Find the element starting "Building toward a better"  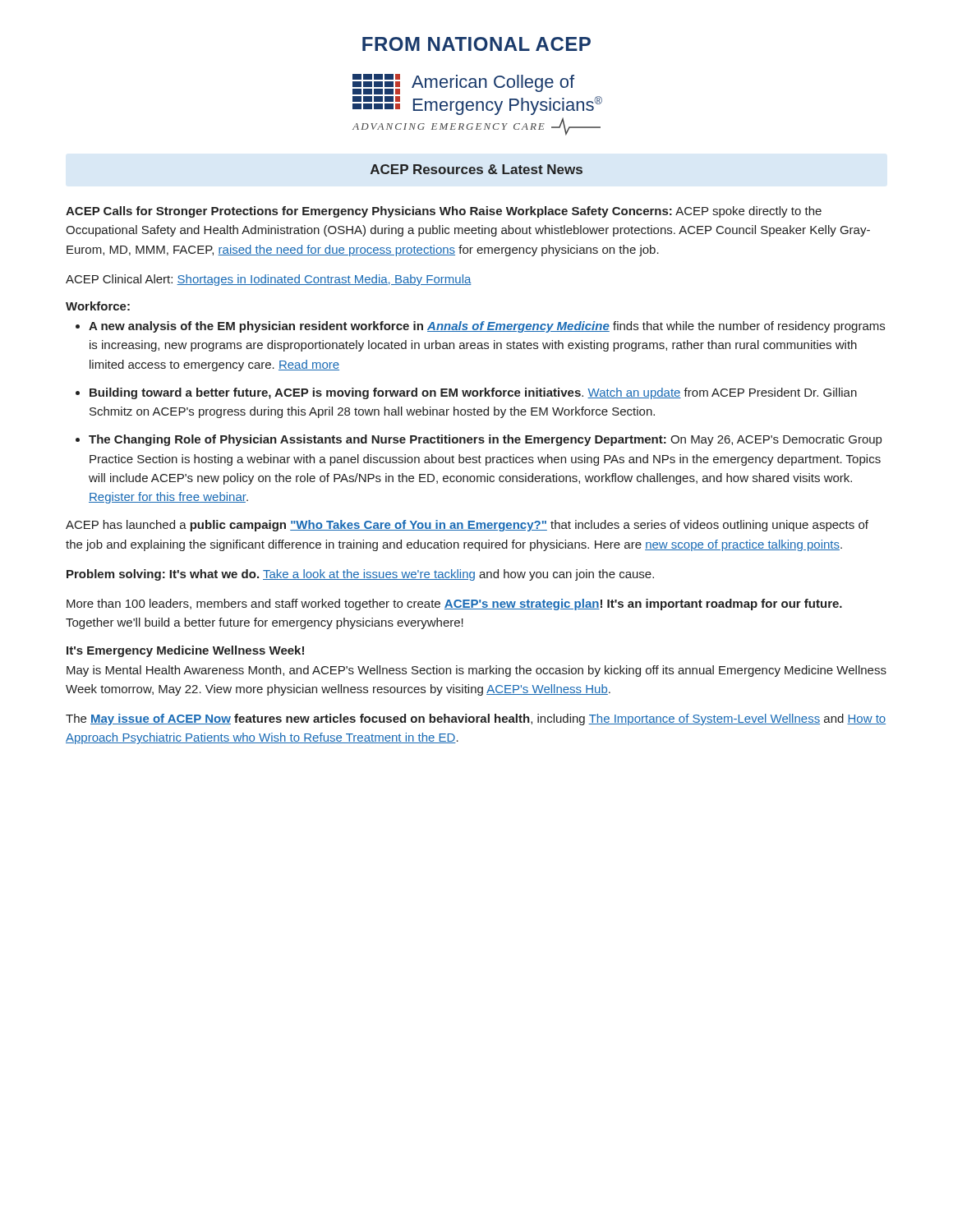488,402
